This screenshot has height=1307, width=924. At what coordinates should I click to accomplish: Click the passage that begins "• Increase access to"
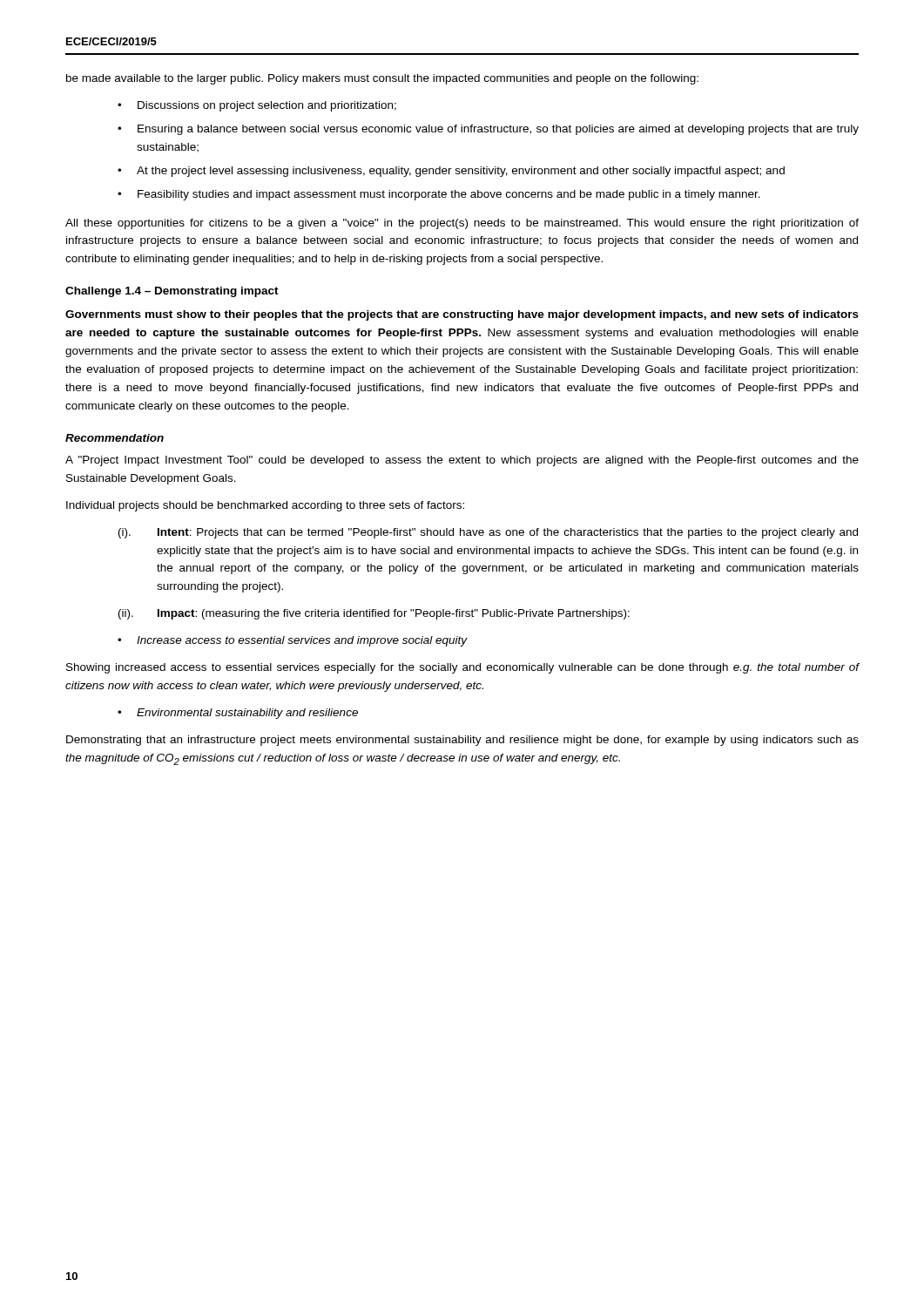292,641
